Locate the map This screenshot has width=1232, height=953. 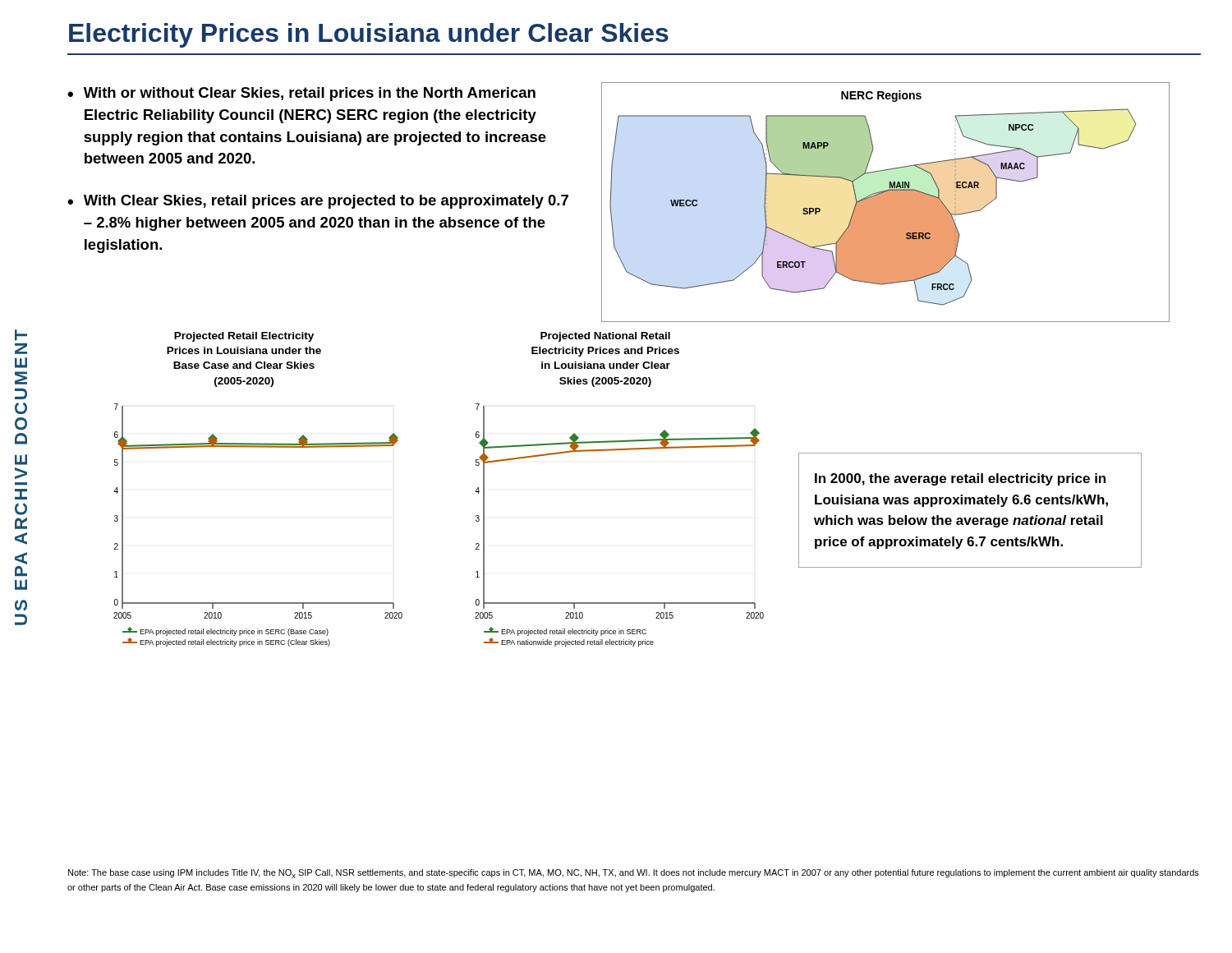click(x=901, y=202)
